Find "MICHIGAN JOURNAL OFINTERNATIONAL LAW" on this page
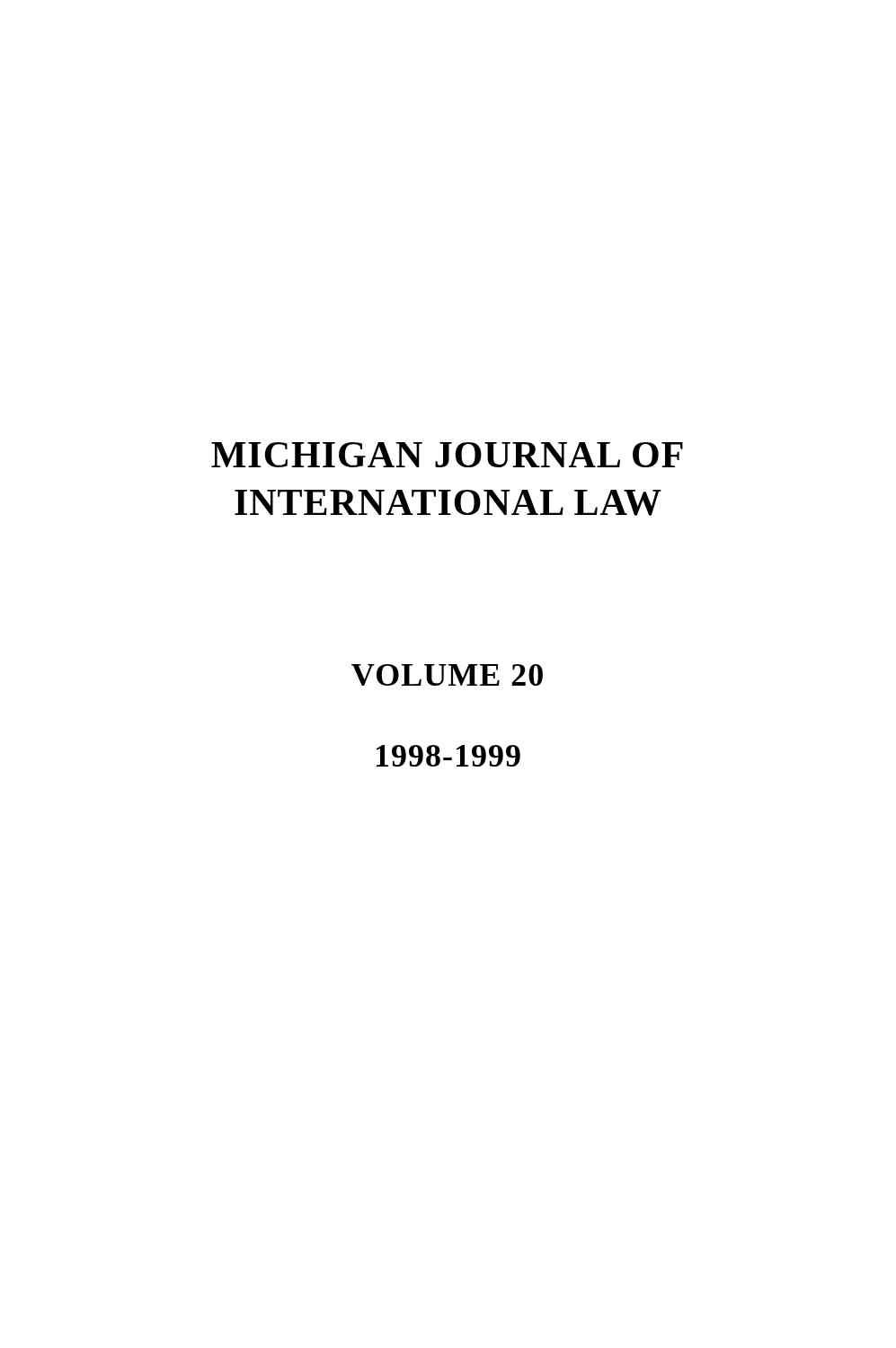Viewport: 896px width, 1348px height. (x=448, y=479)
